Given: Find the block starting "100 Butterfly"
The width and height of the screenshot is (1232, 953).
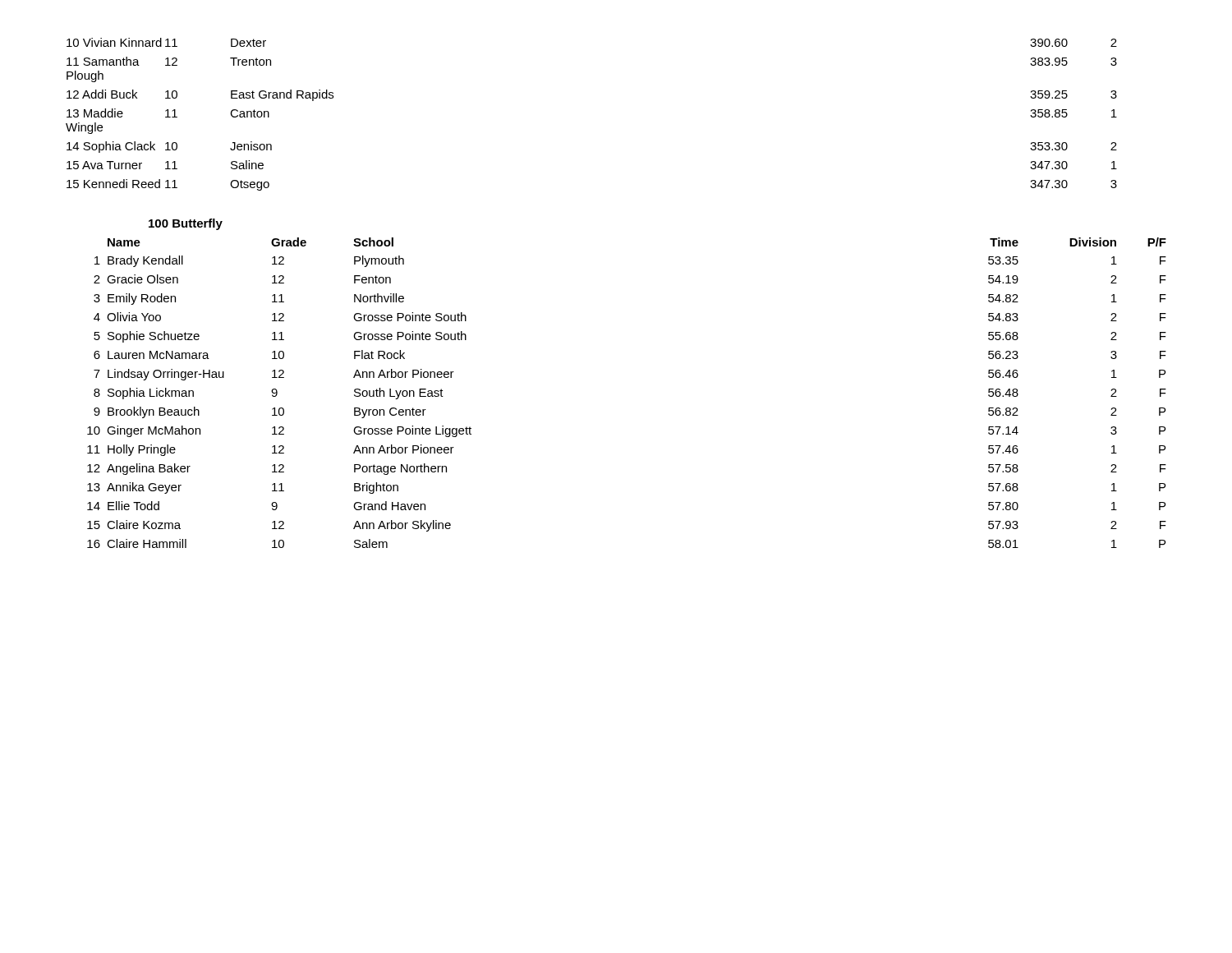Looking at the screenshot, I should pyautogui.click(x=185, y=223).
